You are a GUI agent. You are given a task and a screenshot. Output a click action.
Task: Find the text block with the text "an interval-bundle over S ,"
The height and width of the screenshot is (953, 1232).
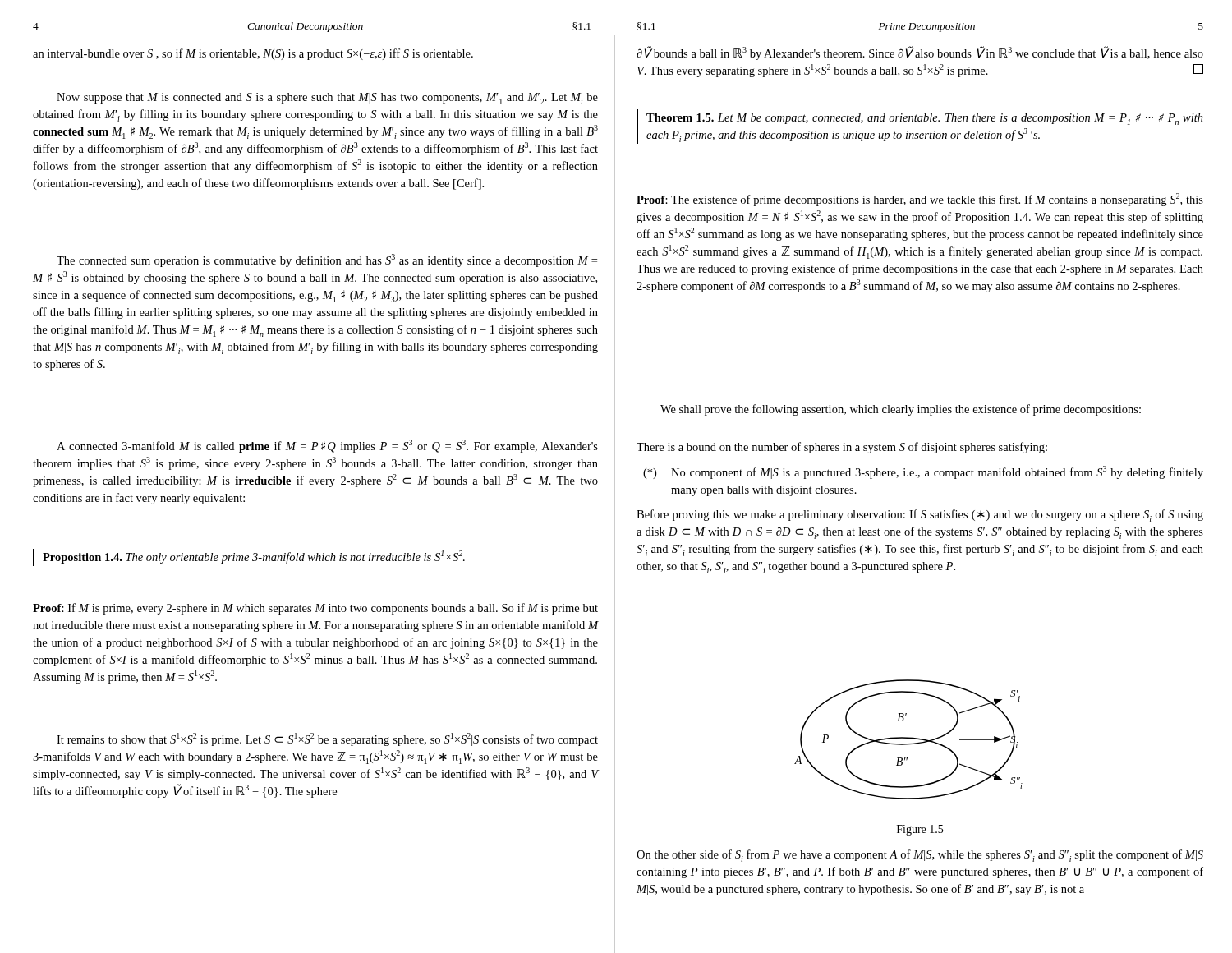coord(253,53)
